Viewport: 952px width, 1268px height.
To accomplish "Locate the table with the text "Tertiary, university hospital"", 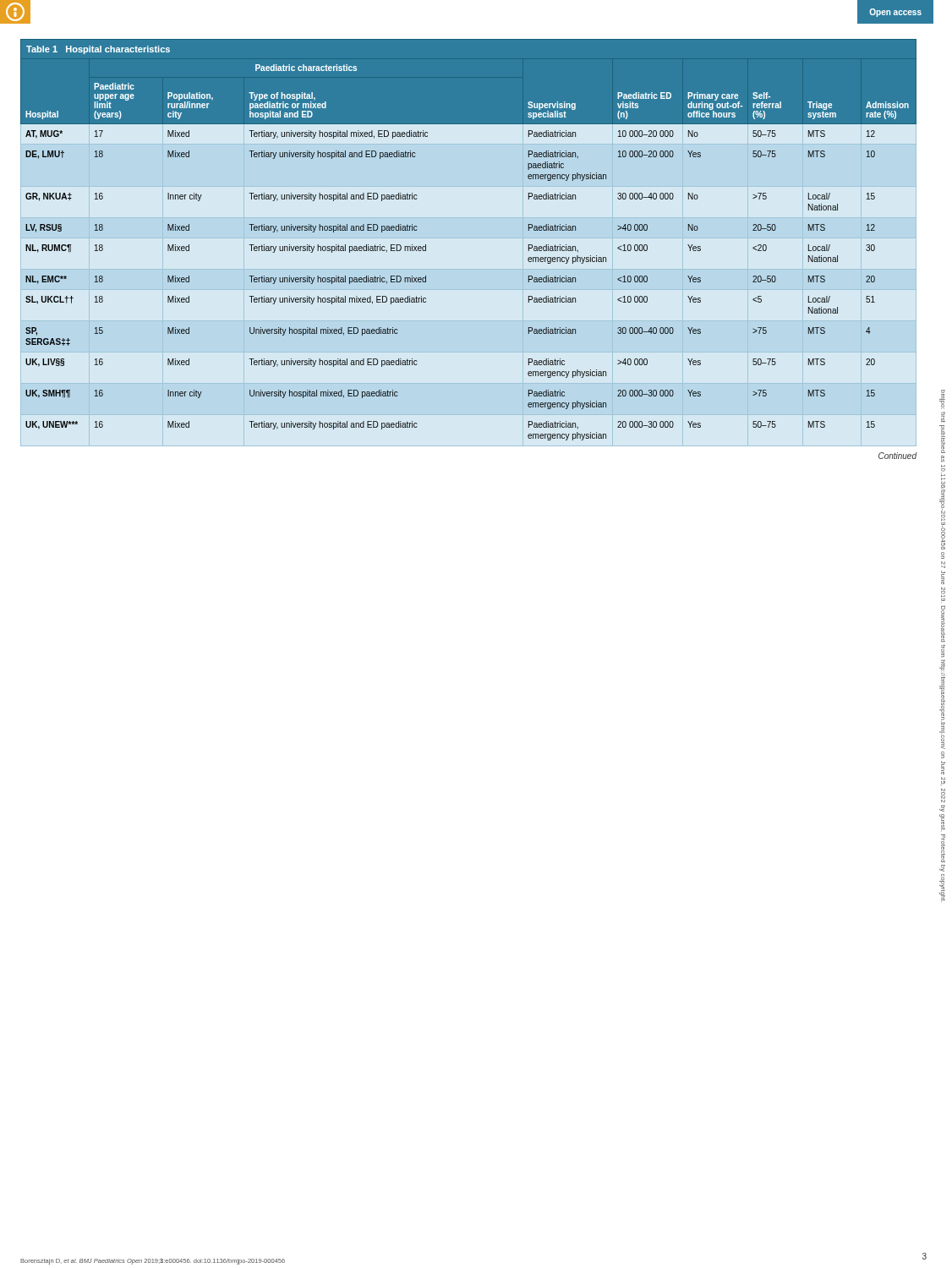I will 468,243.
